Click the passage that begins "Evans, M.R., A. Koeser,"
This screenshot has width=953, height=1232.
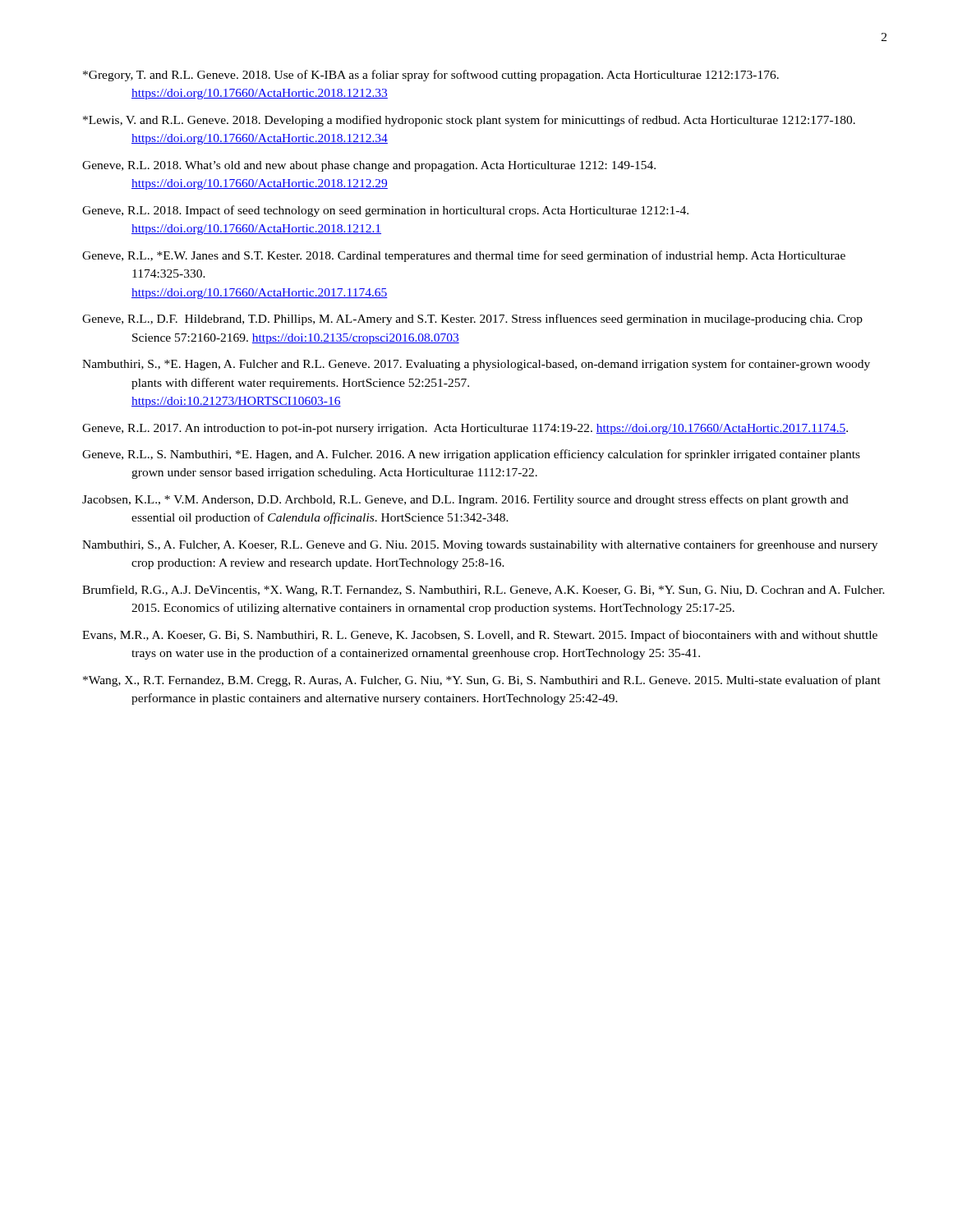coord(480,643)
